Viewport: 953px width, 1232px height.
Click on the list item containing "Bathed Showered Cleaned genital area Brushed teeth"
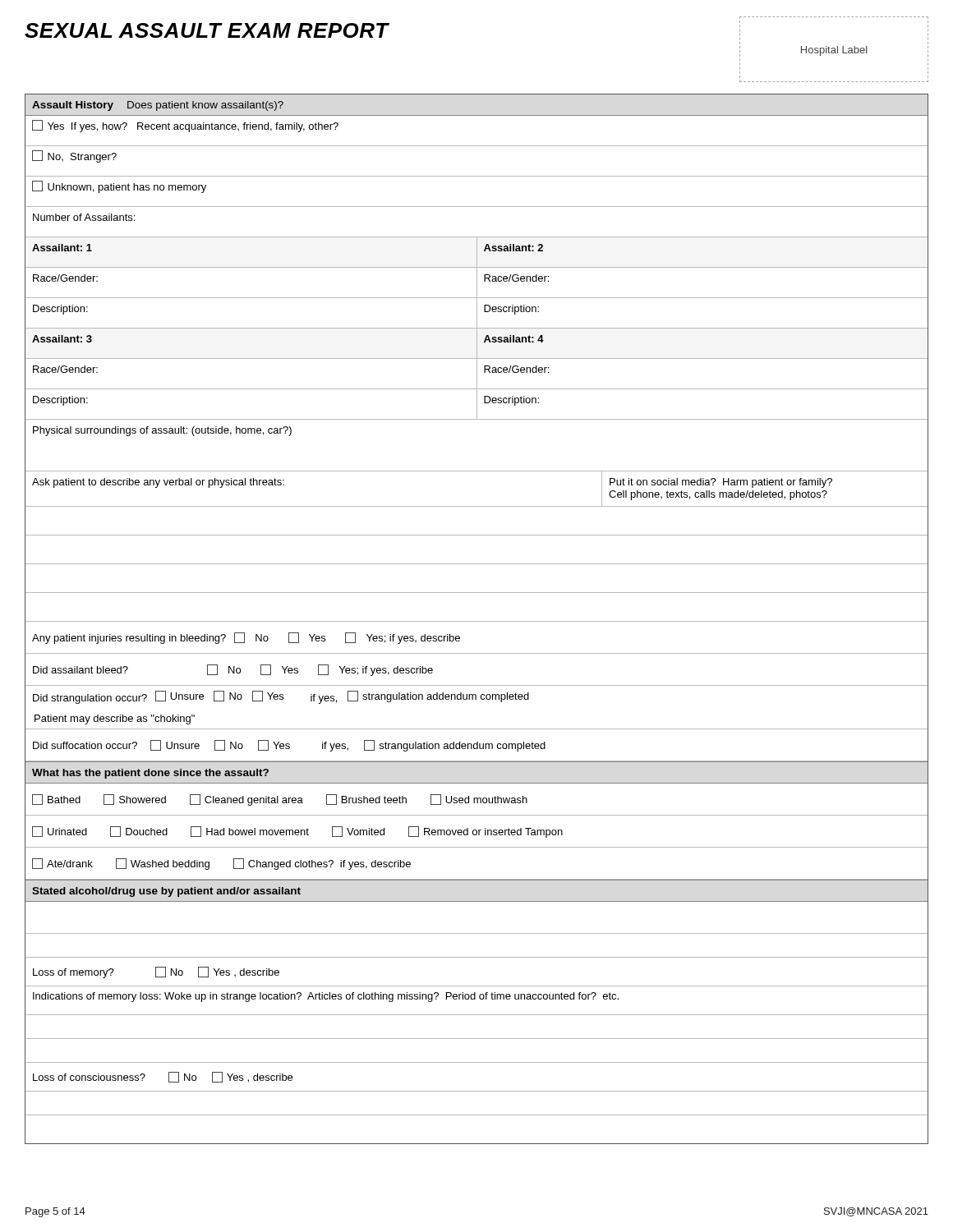click(280, 799)
